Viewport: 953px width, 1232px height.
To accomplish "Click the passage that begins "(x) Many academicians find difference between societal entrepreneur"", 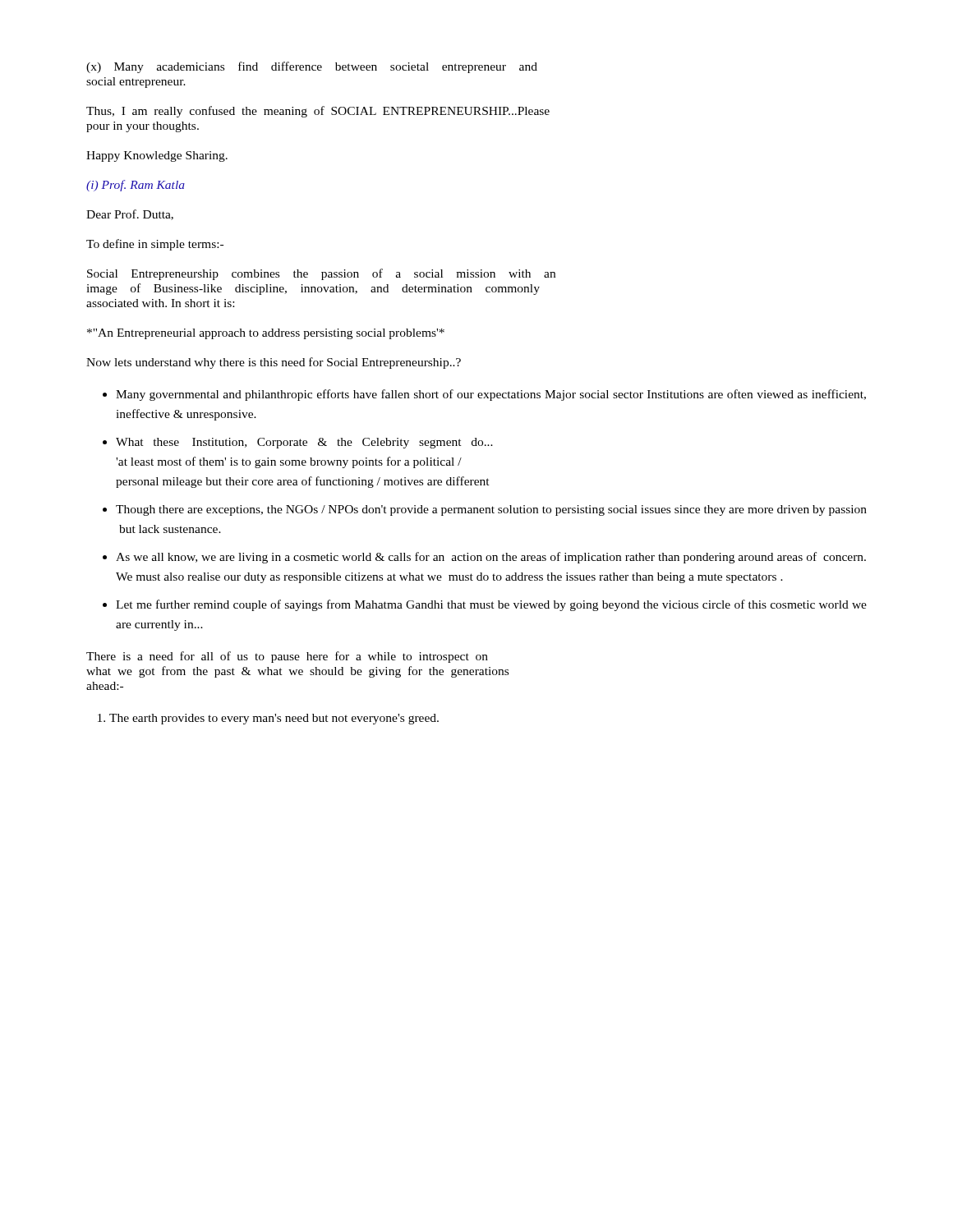I will (x=312, y=73).
